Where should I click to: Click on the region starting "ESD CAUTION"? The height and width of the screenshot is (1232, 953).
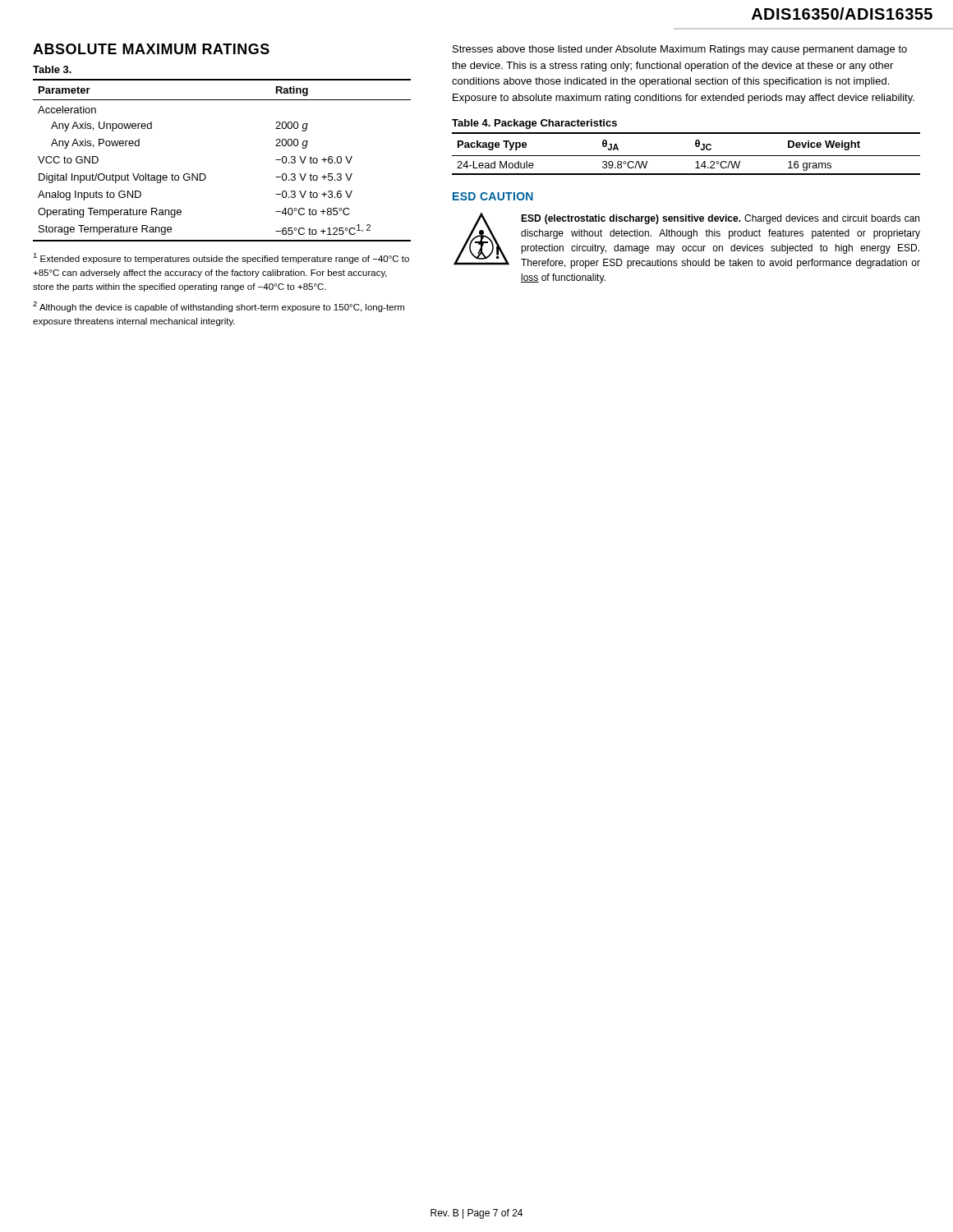coord(493,196)
